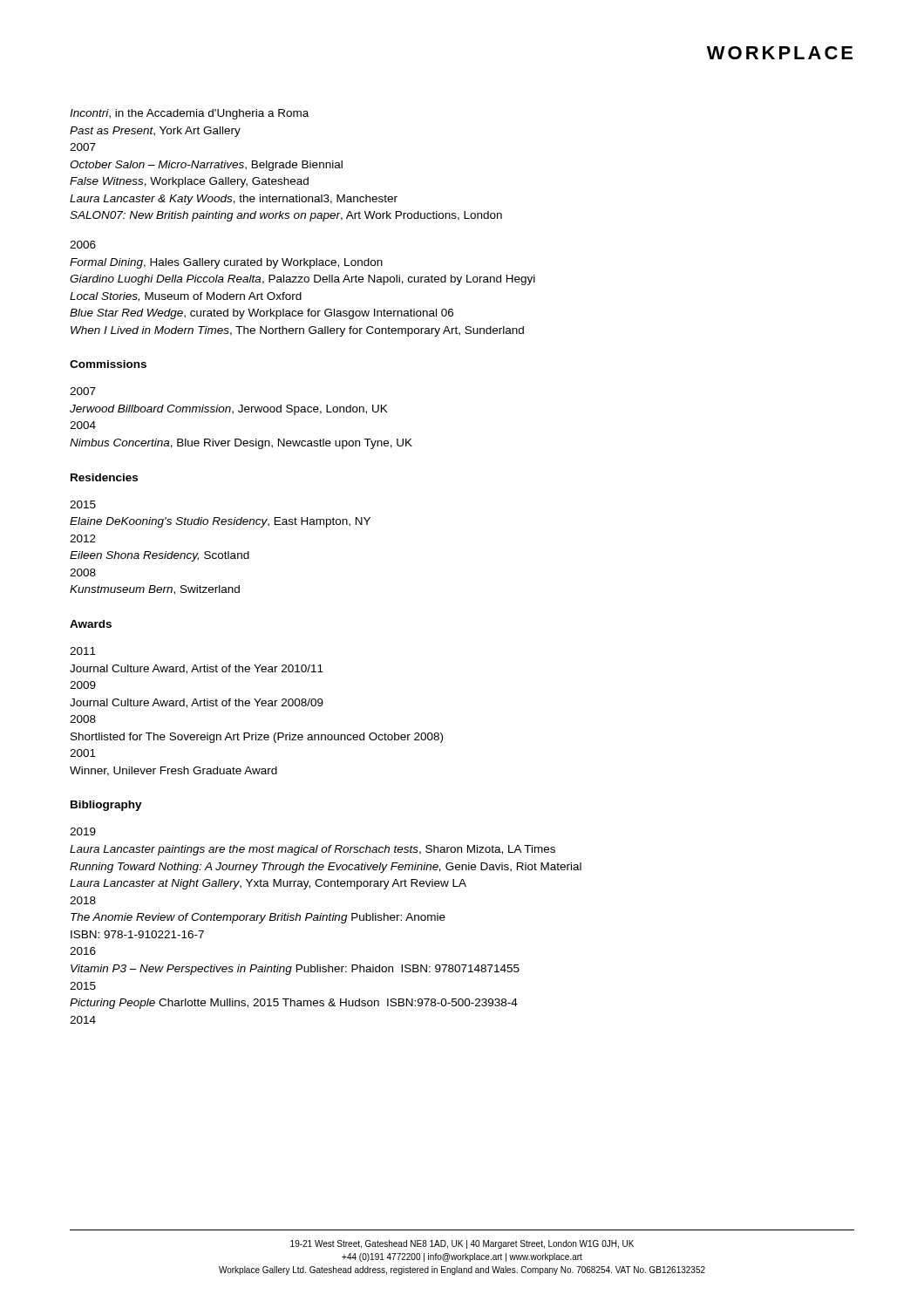Navigate to the region starting "2007 Jerwood Billboard Commission, Jerwood Space, London, UK"

(x=83, y=391)
